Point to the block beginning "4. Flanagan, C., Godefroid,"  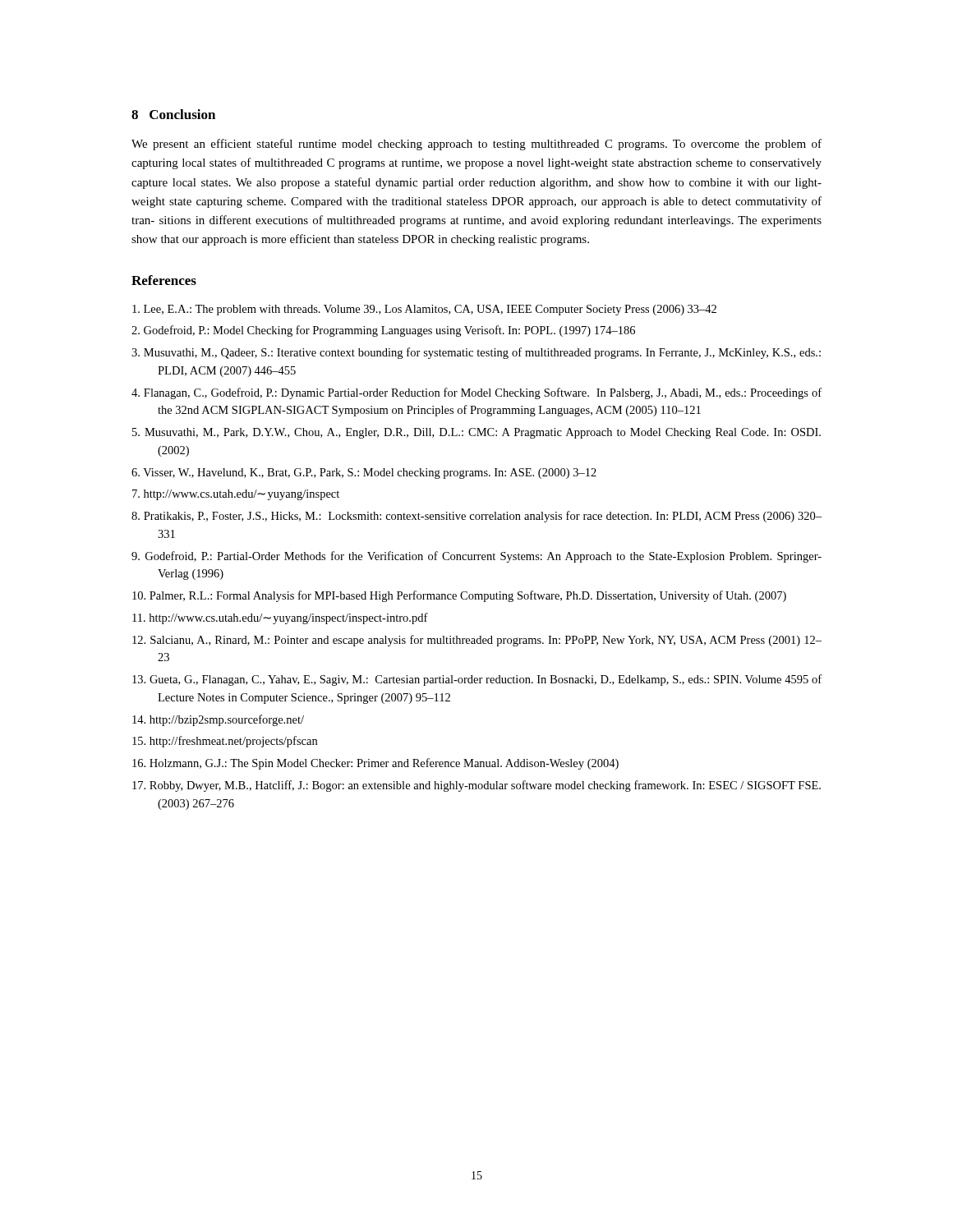click(476, 401)
